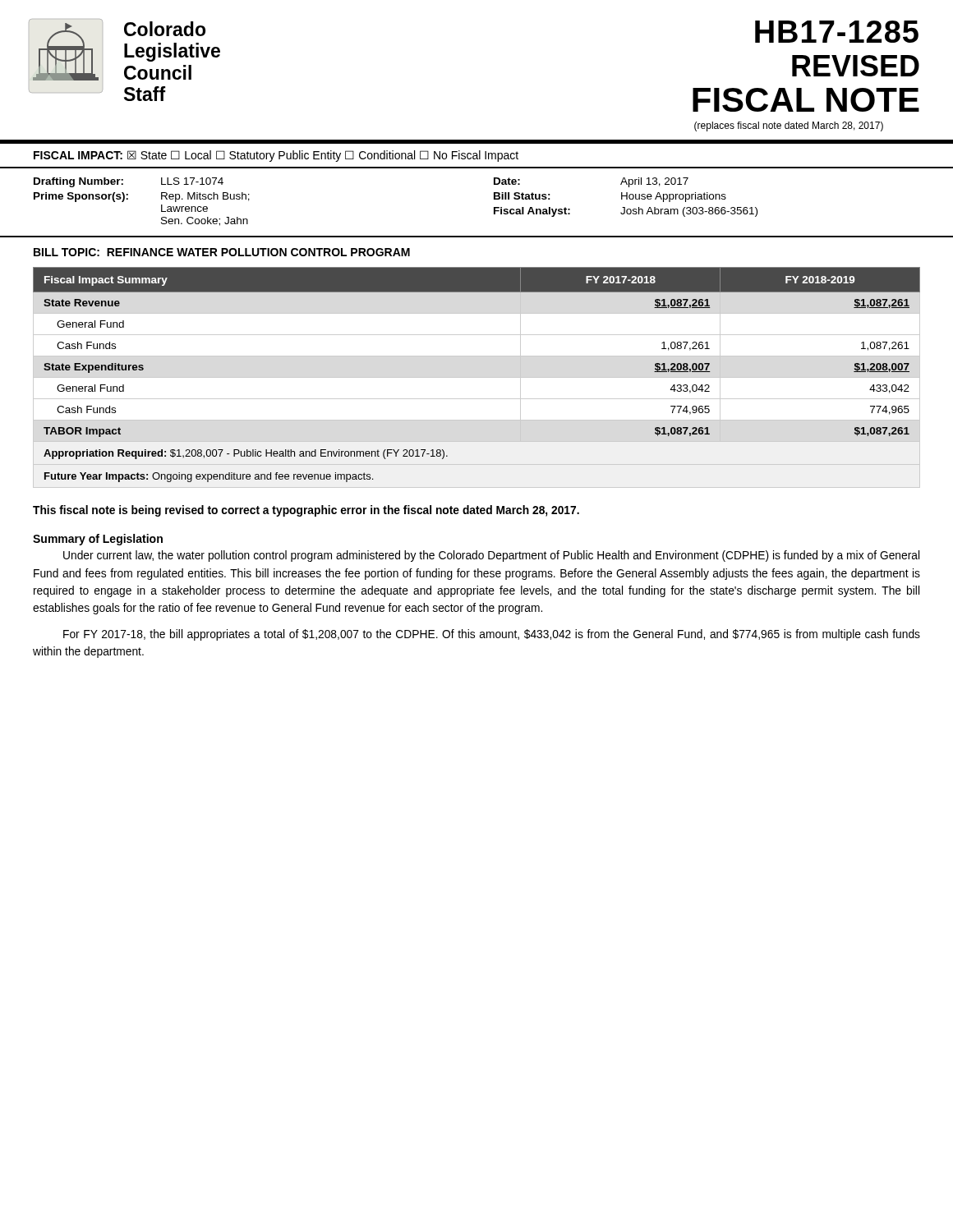Find the text block starting "Under current law, the water"
This screenshot has height=1232, width=953.
point(476,582)
